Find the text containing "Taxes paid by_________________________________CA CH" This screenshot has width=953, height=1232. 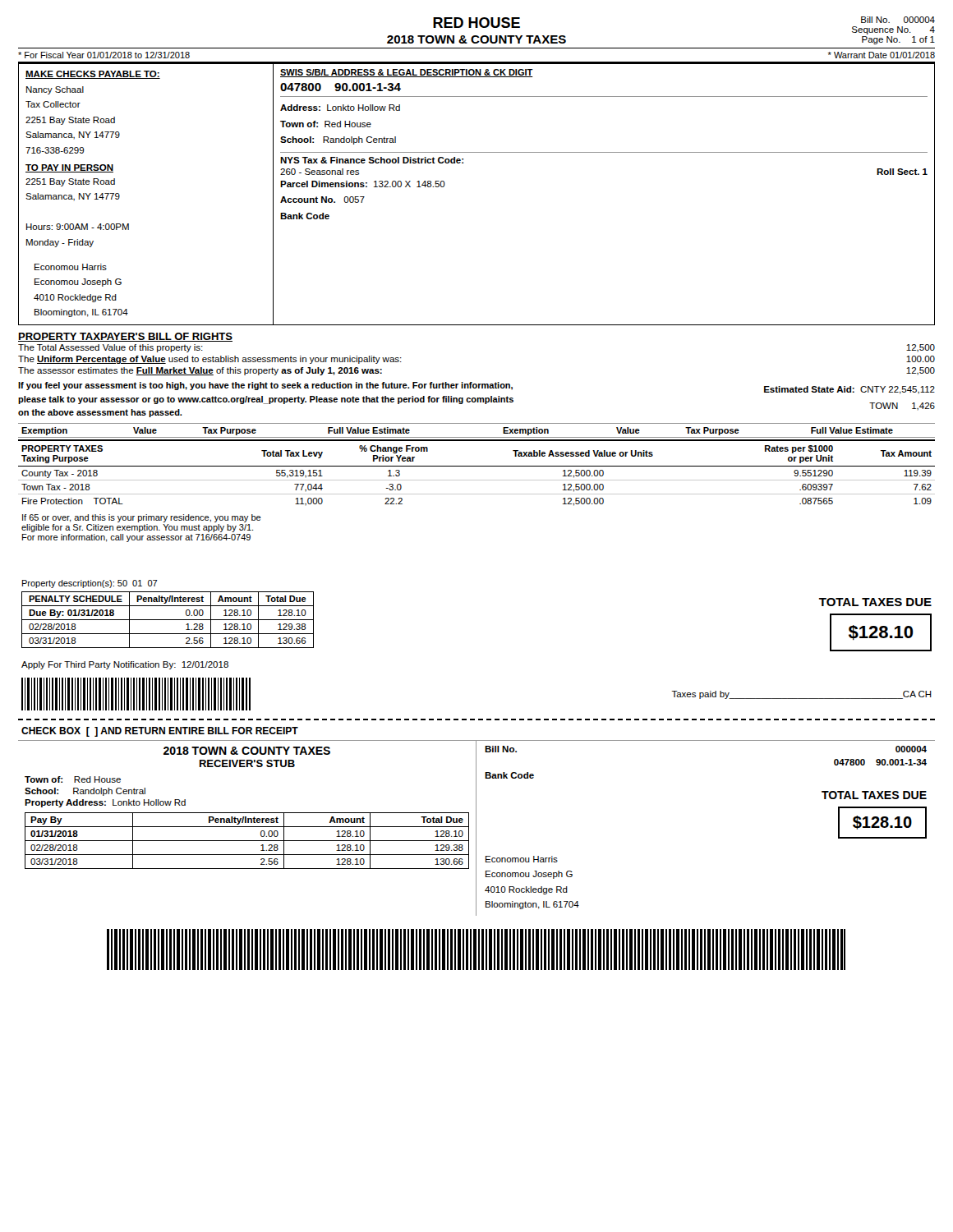pos(802,694)
